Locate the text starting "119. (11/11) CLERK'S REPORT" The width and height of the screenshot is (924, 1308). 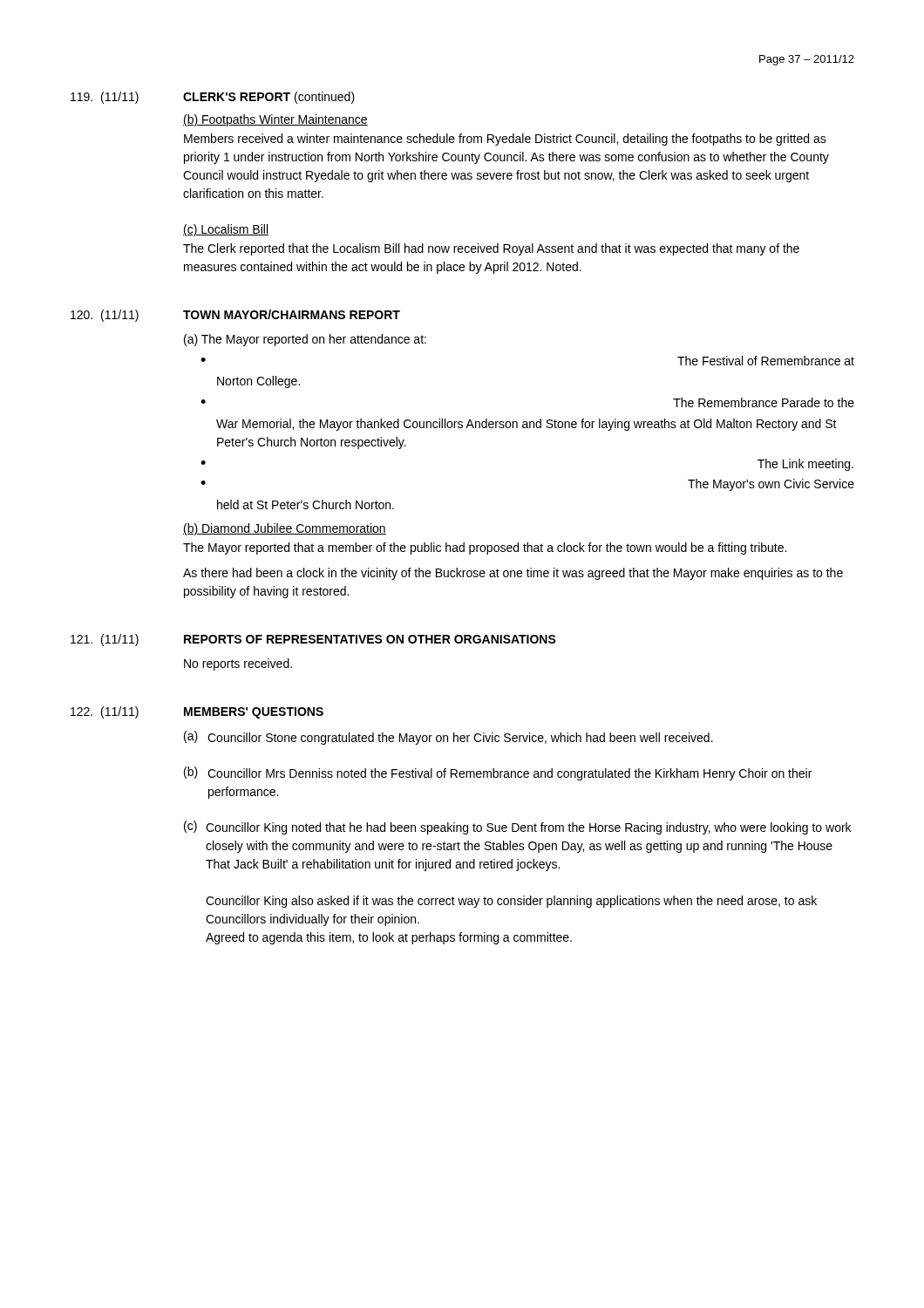point(213,98)
